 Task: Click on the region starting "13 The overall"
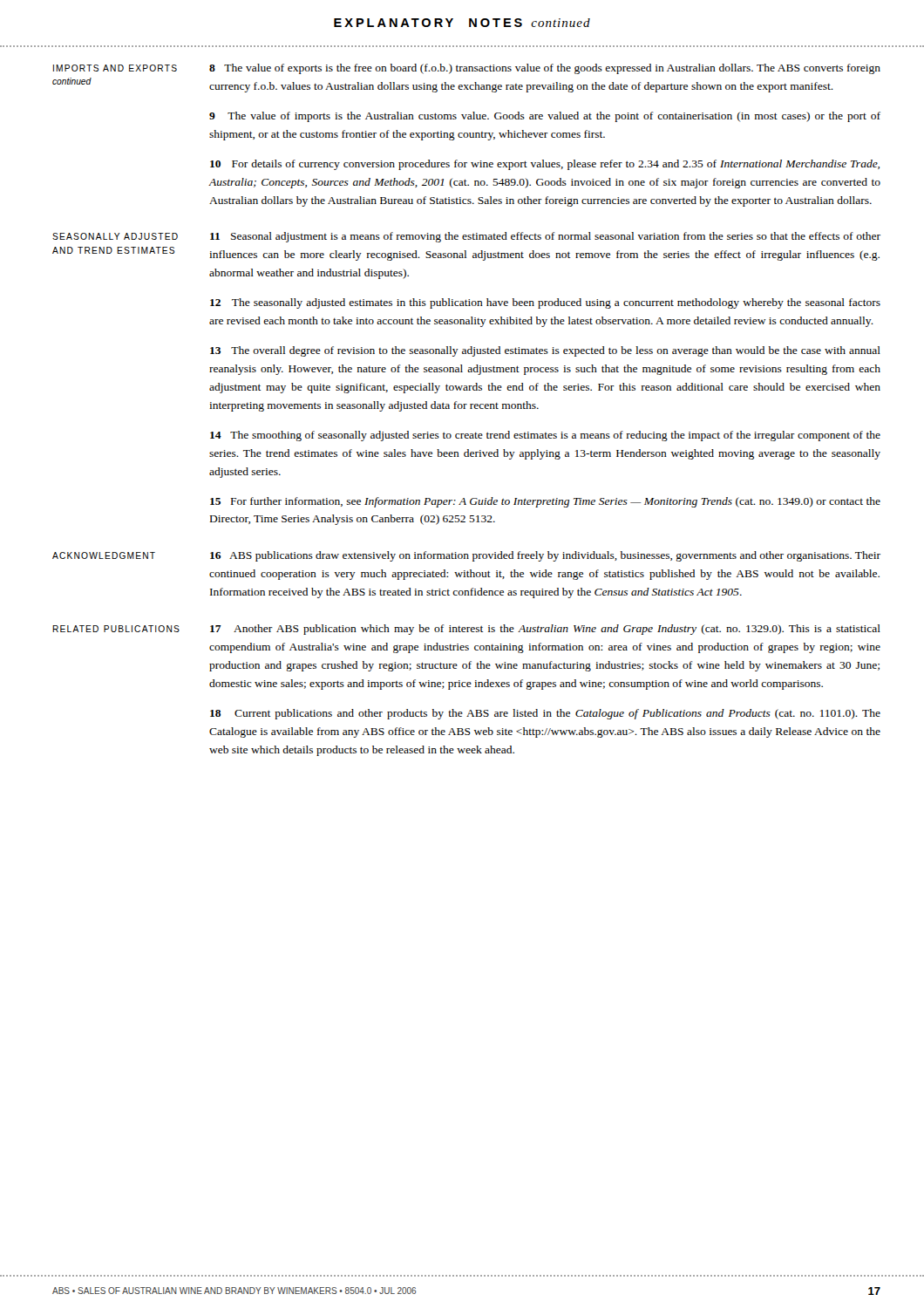[545, 378]
